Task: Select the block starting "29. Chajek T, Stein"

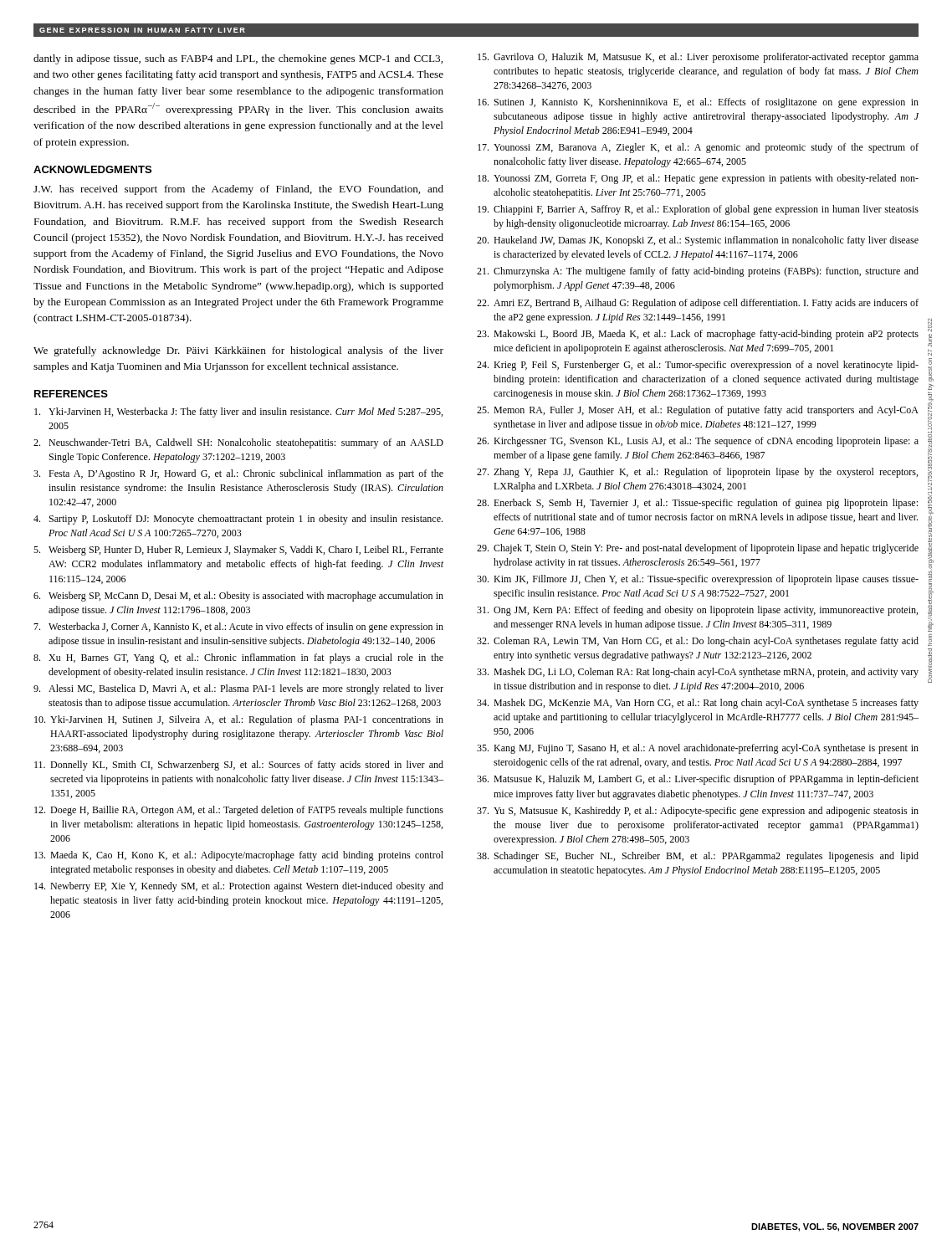Action: point(698,556)
